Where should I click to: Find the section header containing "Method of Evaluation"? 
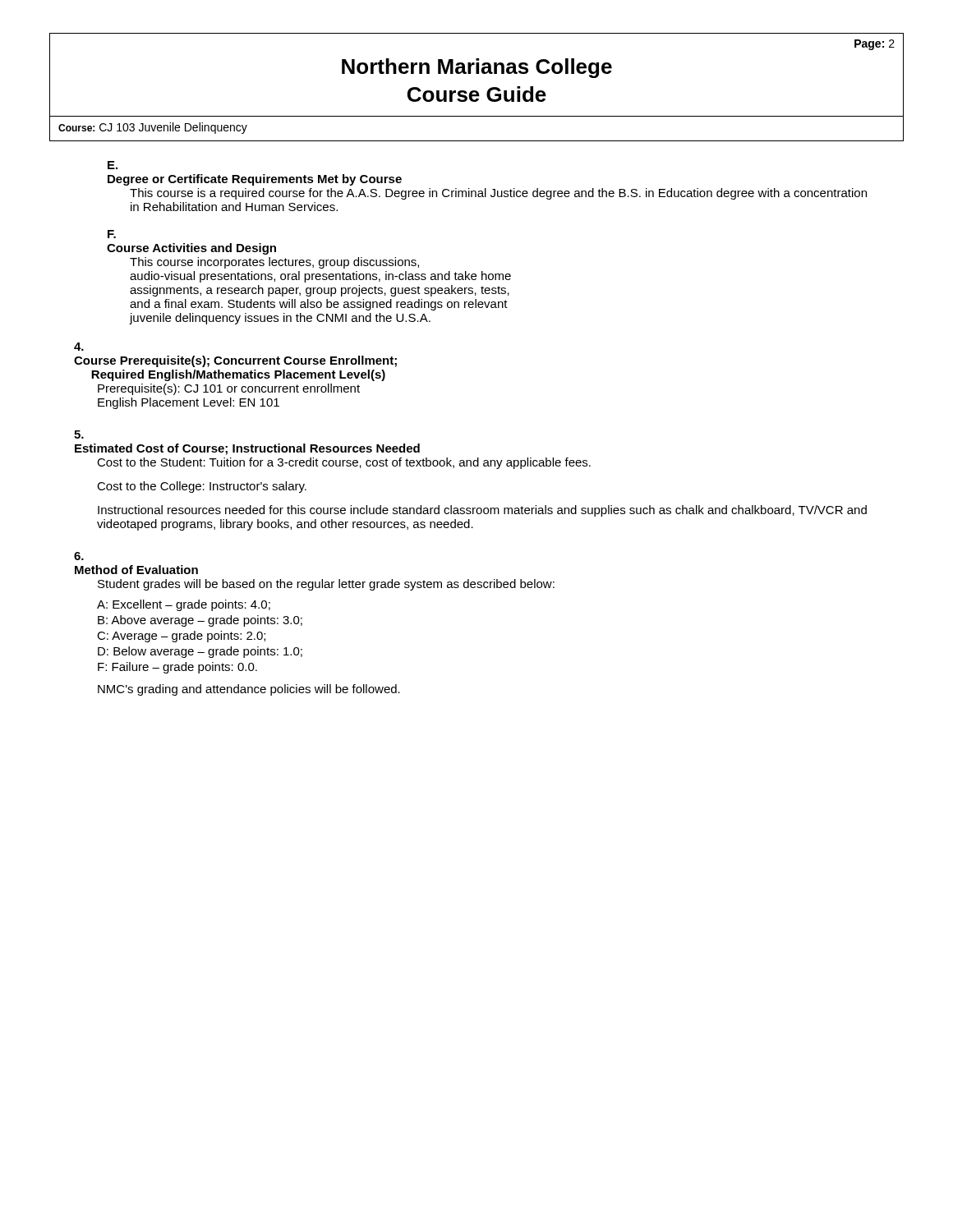pyautogui.click(x=136, y=569)
